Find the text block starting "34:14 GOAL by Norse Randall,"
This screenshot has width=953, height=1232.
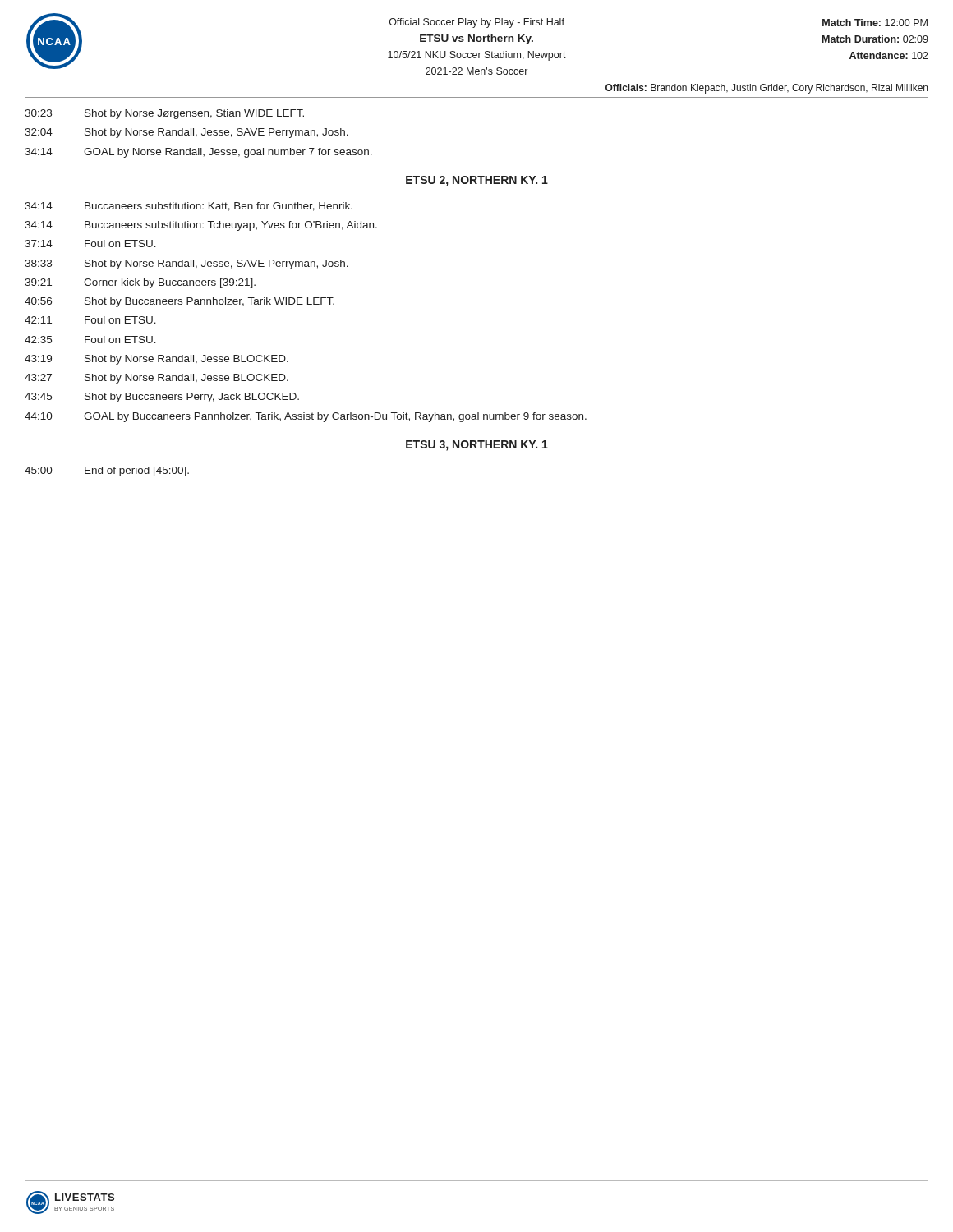pos(198,153)
